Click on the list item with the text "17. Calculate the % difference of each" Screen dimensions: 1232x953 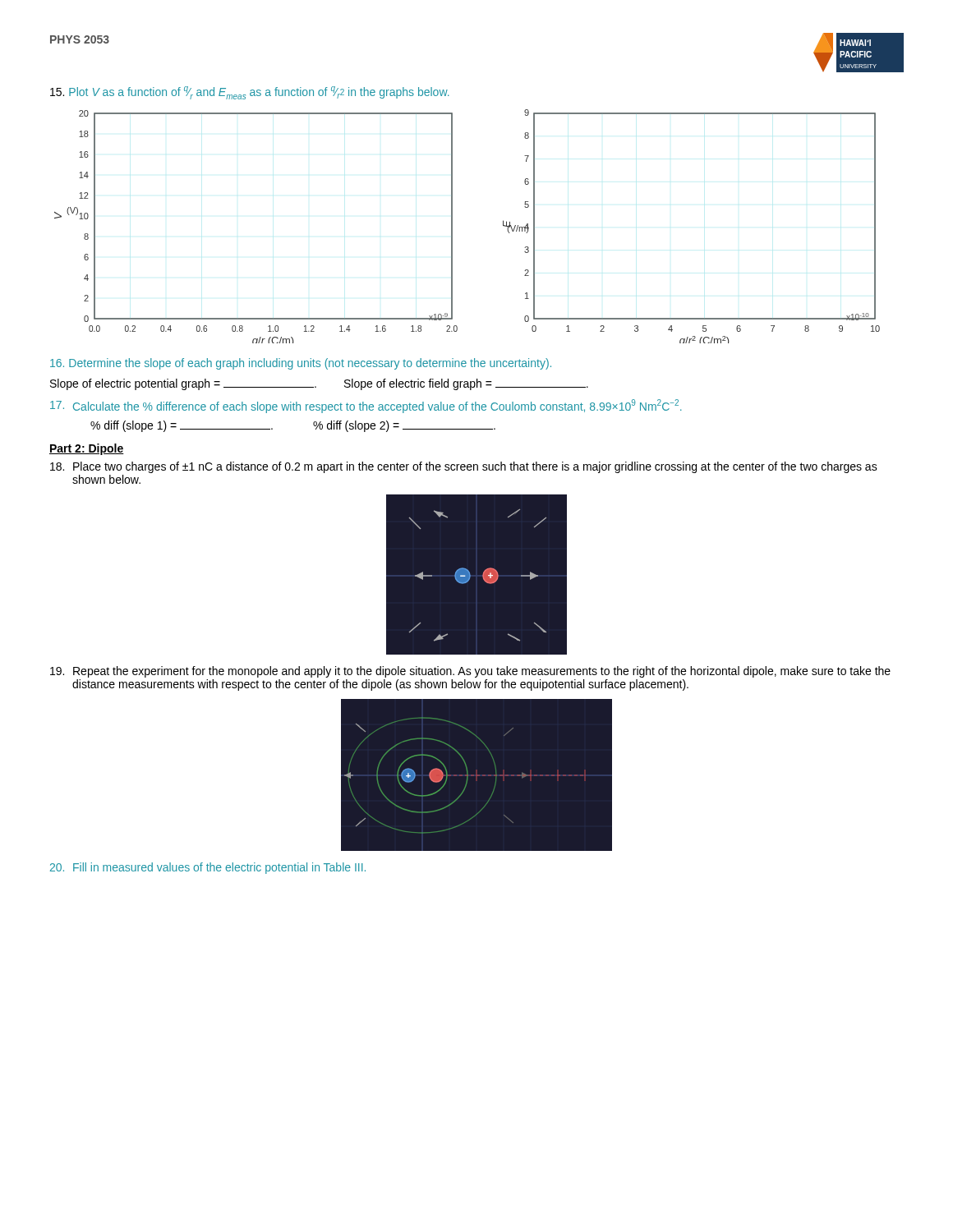click(366, 406)
